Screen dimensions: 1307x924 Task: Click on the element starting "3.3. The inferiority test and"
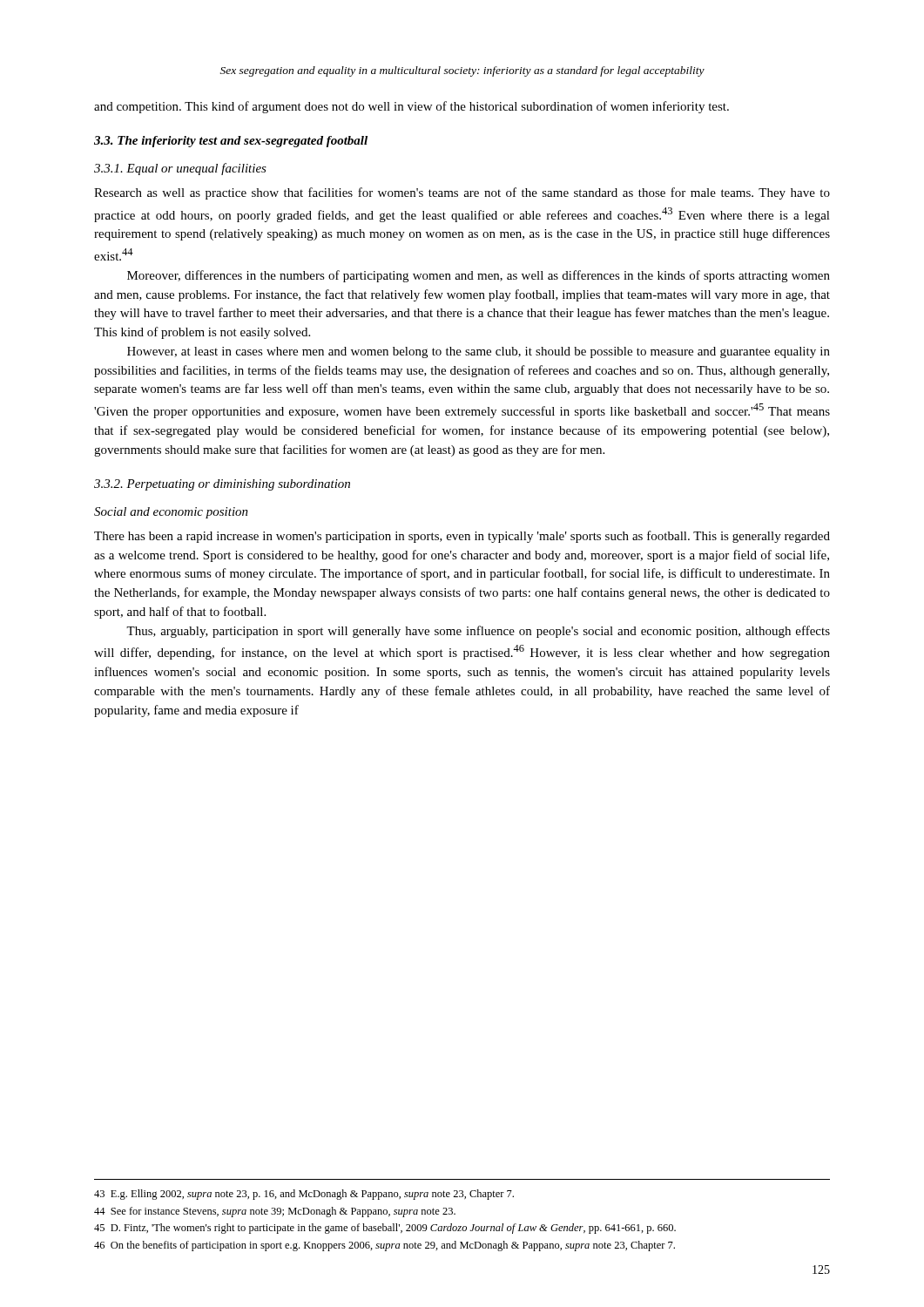pos(231,141)
